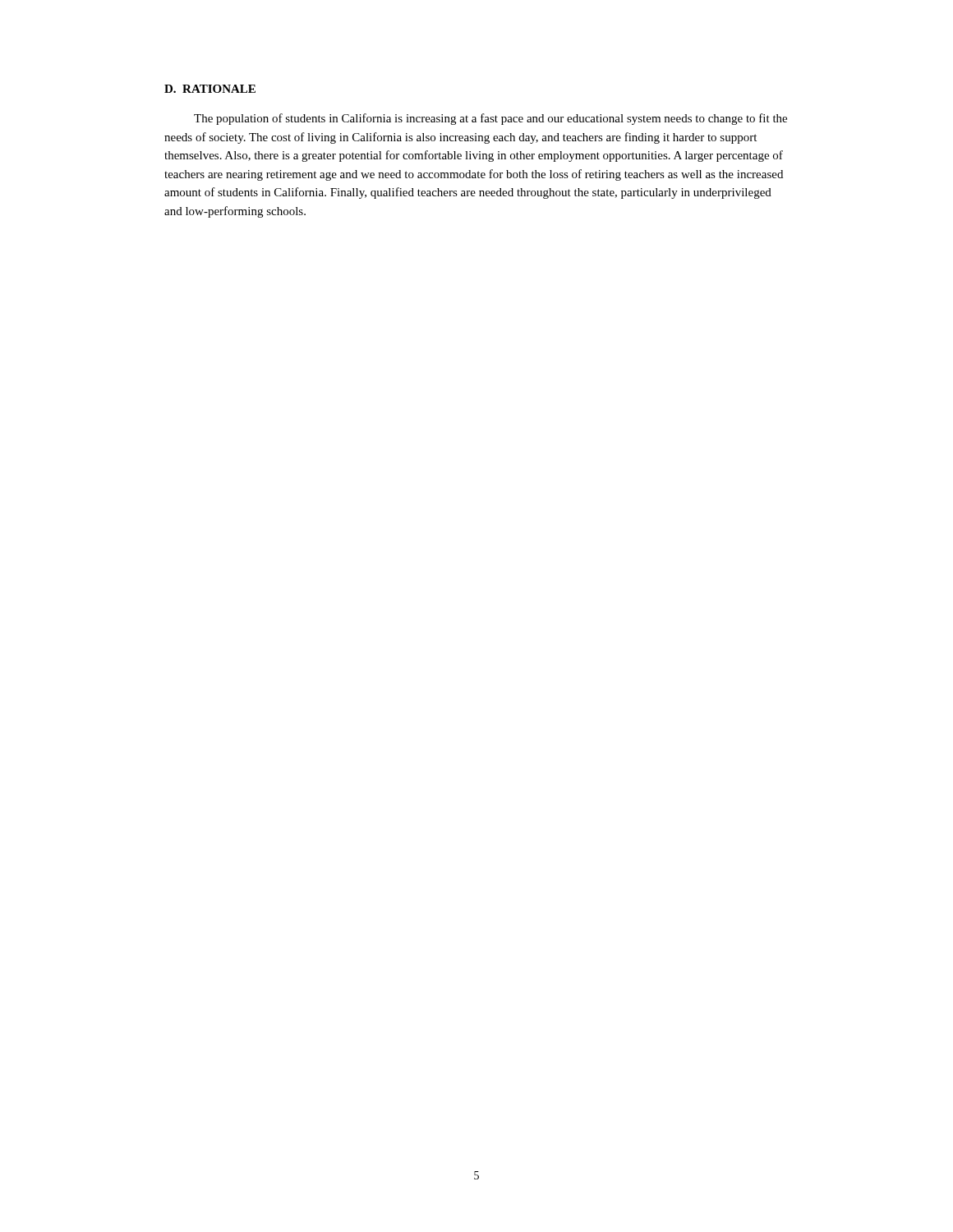The width and height of the screenshot is (953, 1232).
Task: Click on the passage starting "The population of students in California is"
Action: point(476,164)
